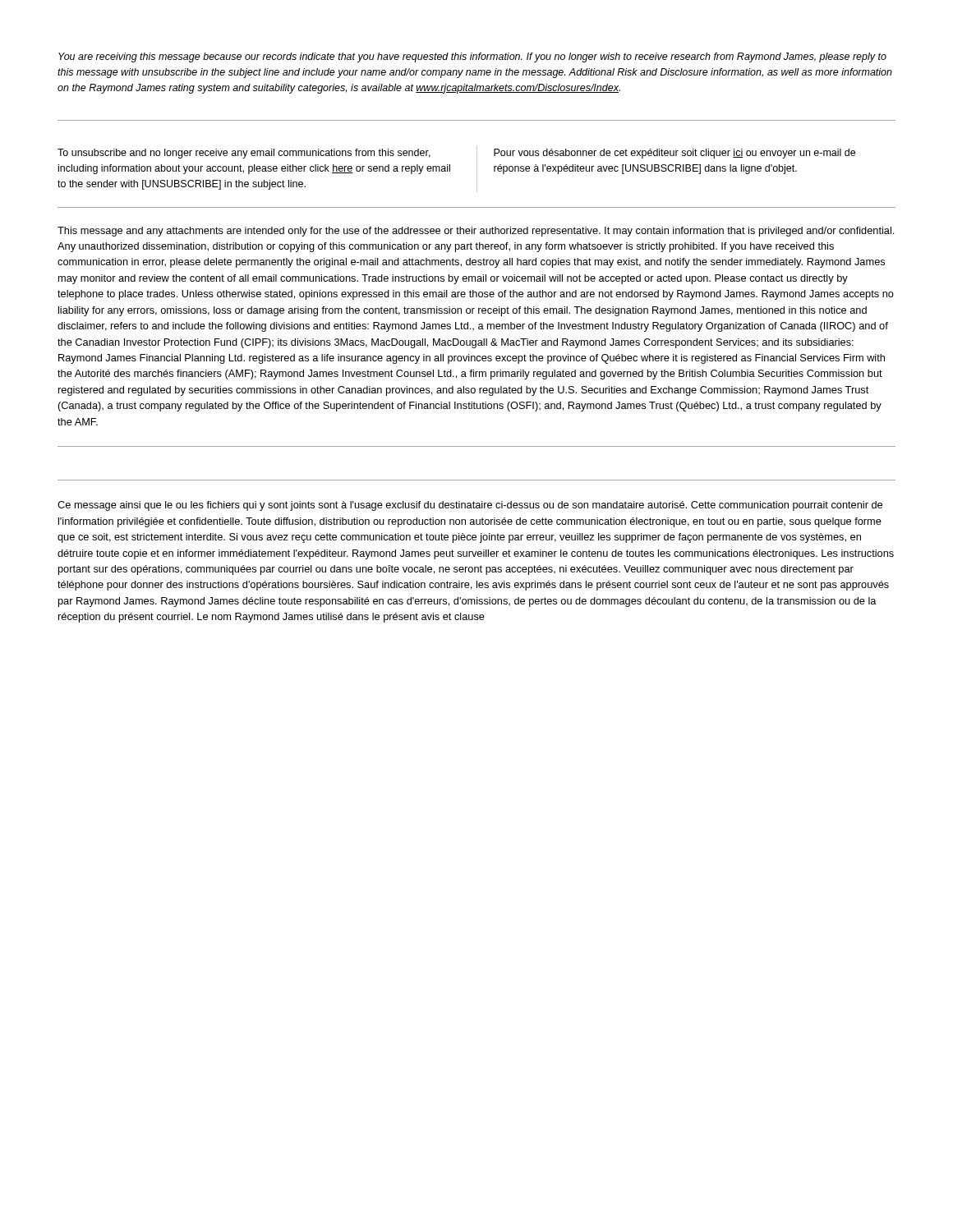
Task: Select the text block that reads "Pour vous désabonner"
Action: point(675,161)
